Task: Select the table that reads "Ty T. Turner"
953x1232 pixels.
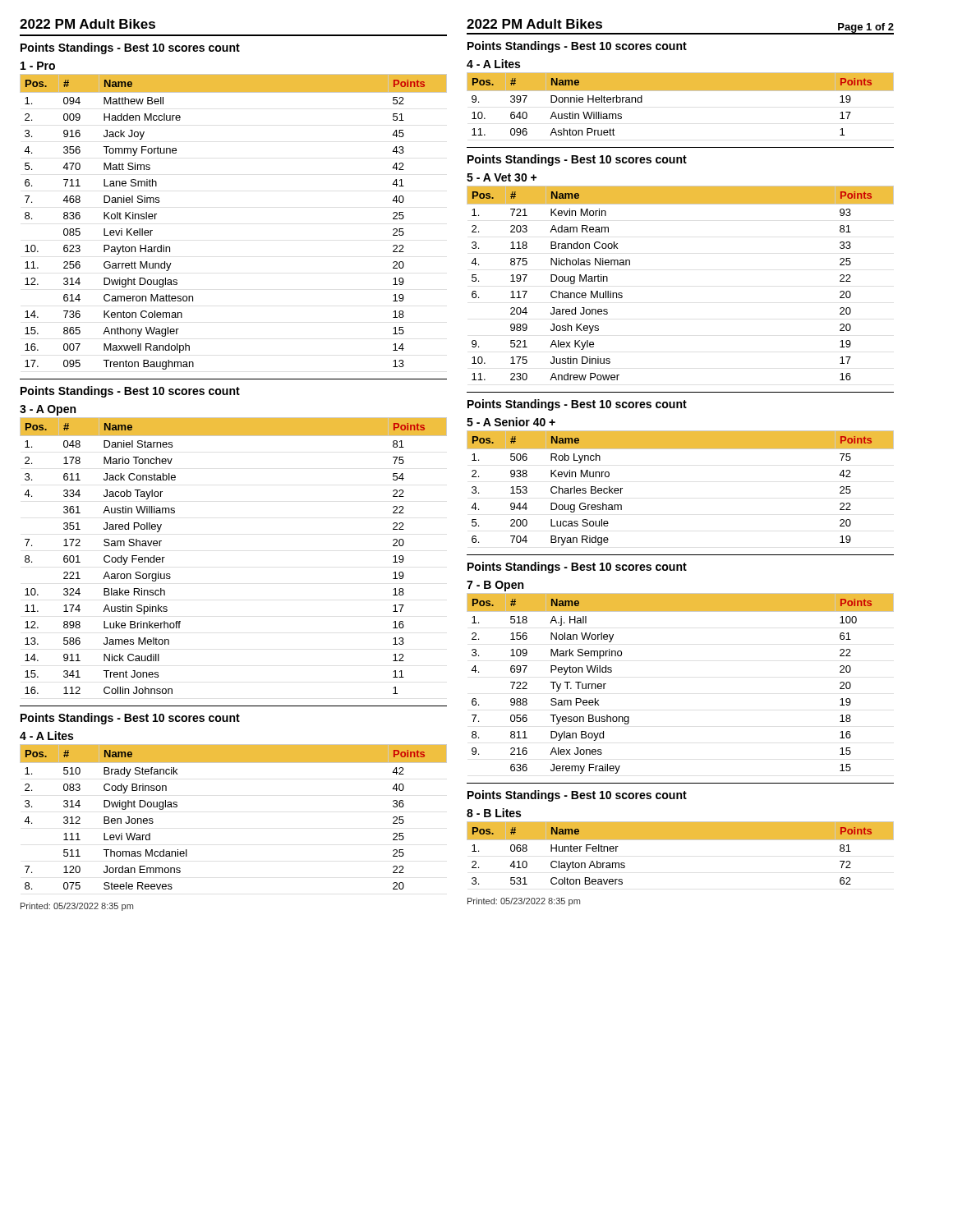Action: click(680, 685)
